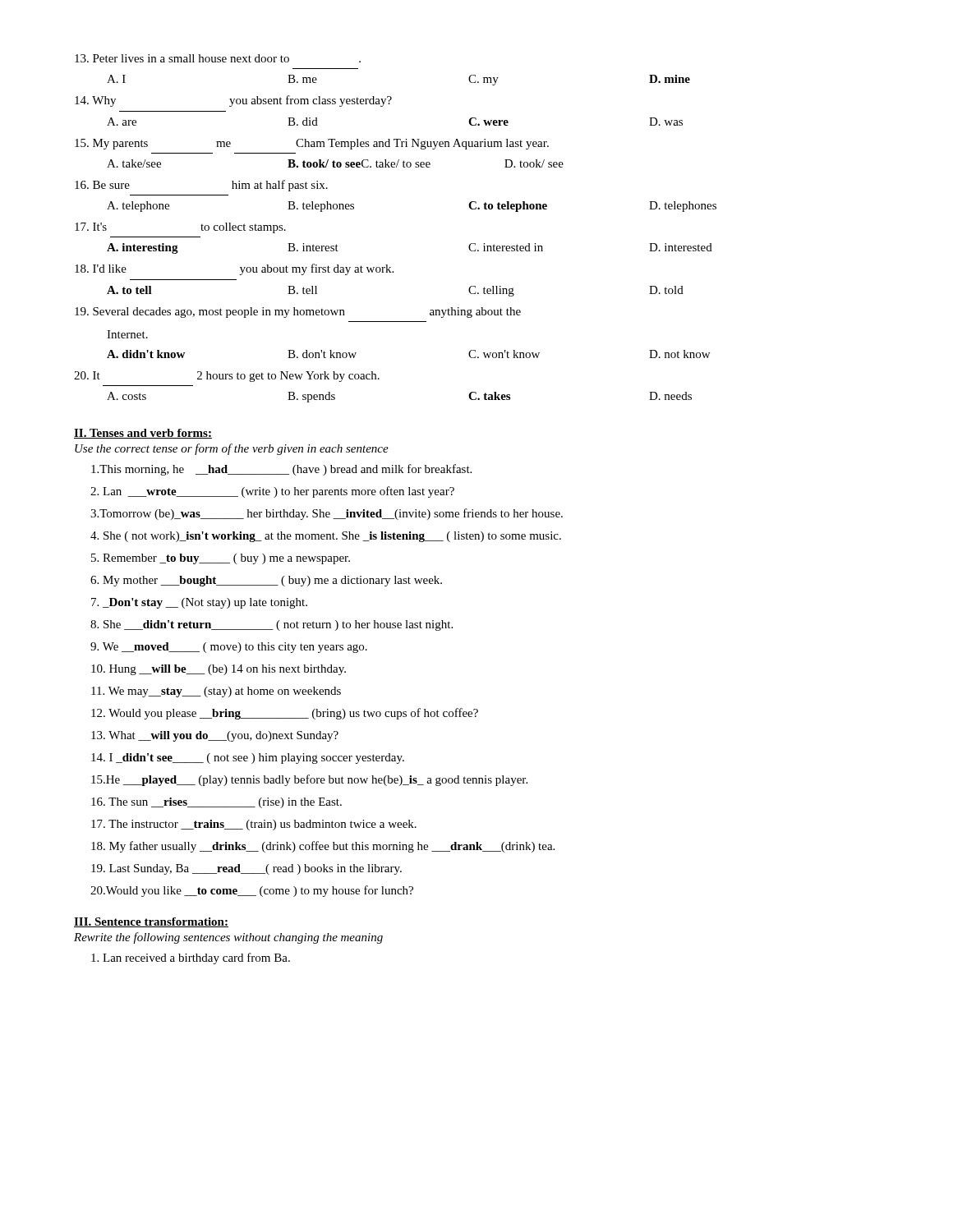Locate the block of text that opens with "19. Several decades ago, most people in"

coord(297,312)
